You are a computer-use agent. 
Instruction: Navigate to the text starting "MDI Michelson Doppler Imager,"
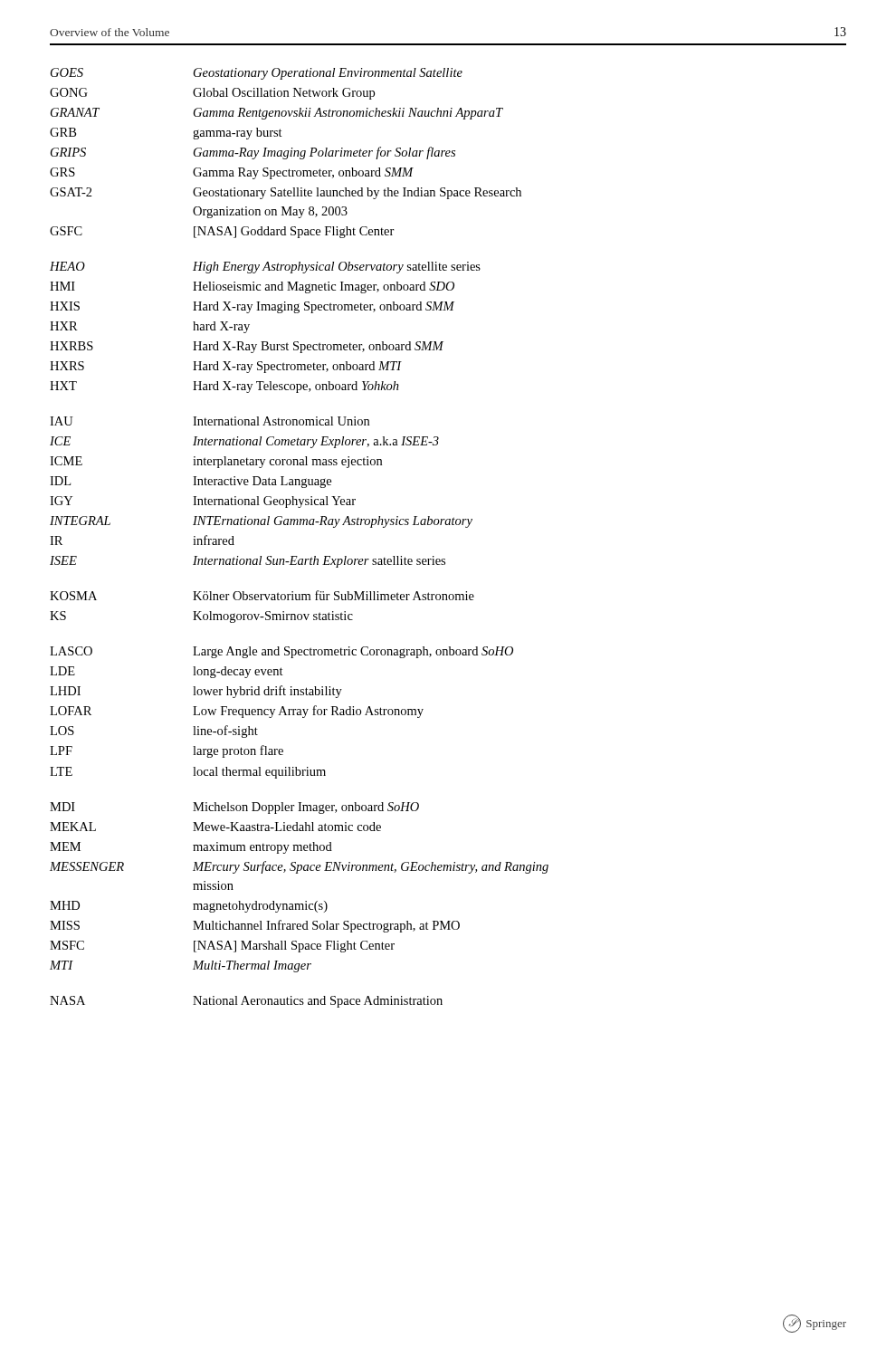pyautogui.click(x=234, y=808)
